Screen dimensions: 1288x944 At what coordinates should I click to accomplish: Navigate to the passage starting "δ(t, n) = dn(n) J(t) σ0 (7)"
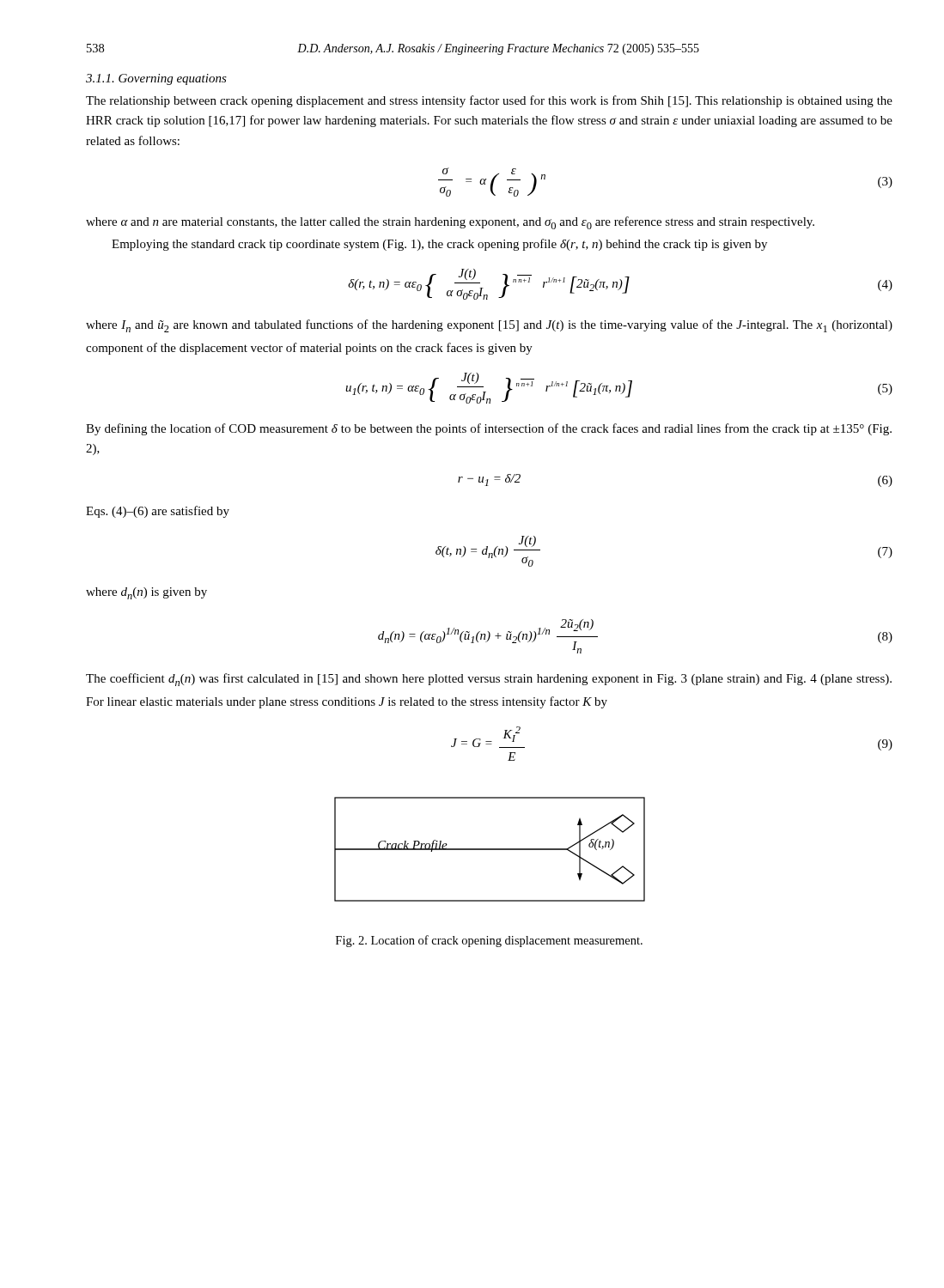[489, 551]
